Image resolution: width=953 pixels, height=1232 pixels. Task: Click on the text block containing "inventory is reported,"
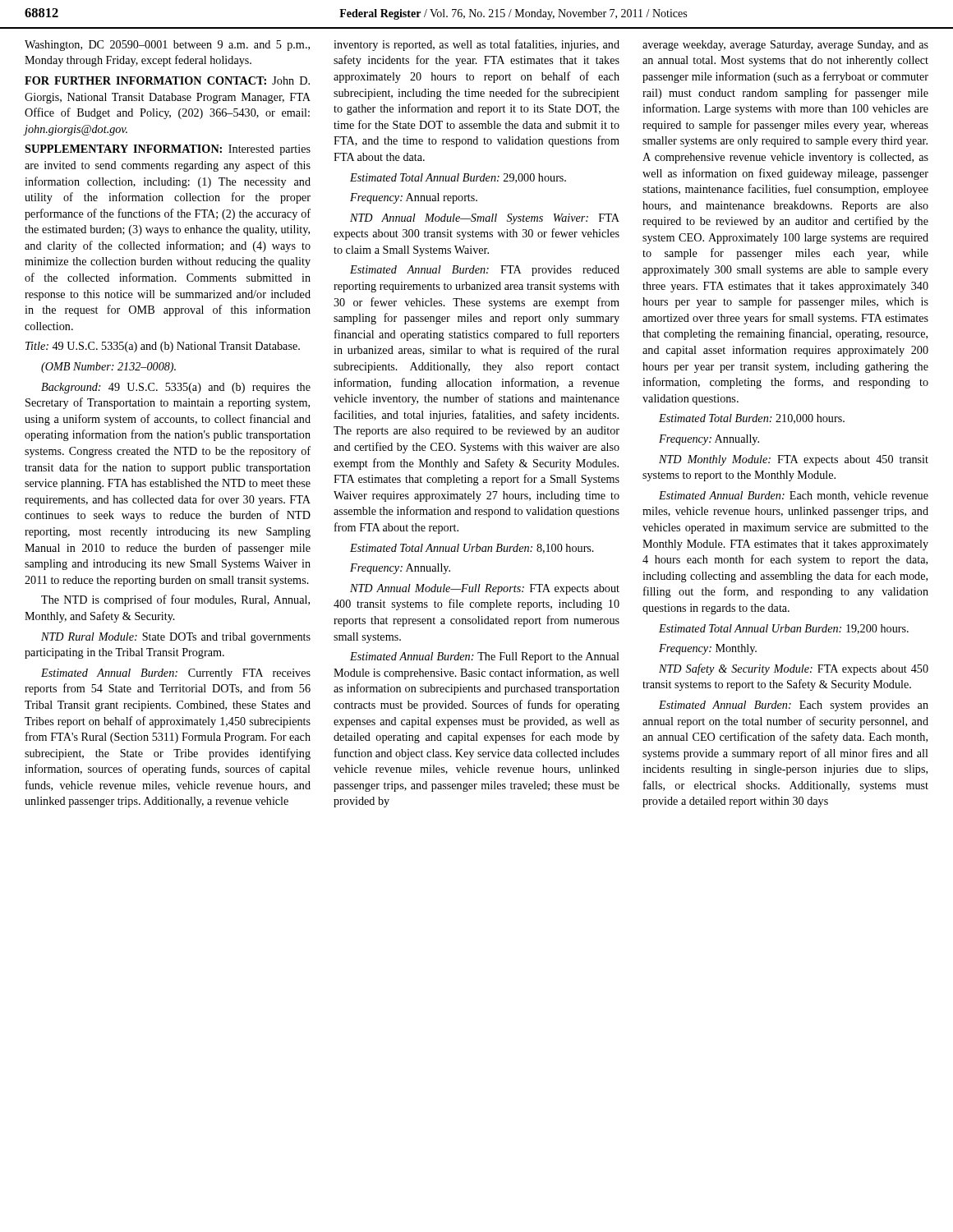tap(476, 423)
